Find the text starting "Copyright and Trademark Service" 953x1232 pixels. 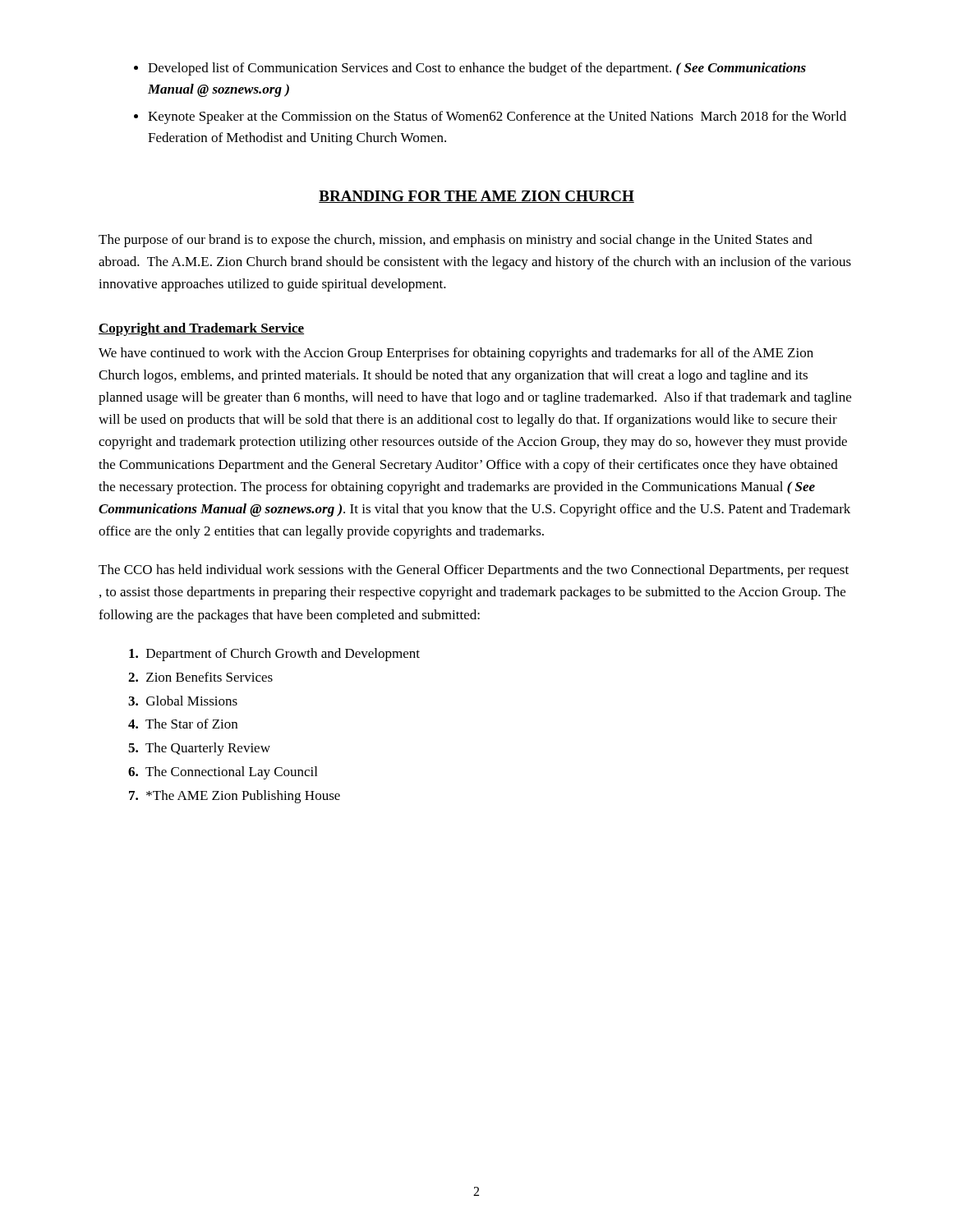201,328
